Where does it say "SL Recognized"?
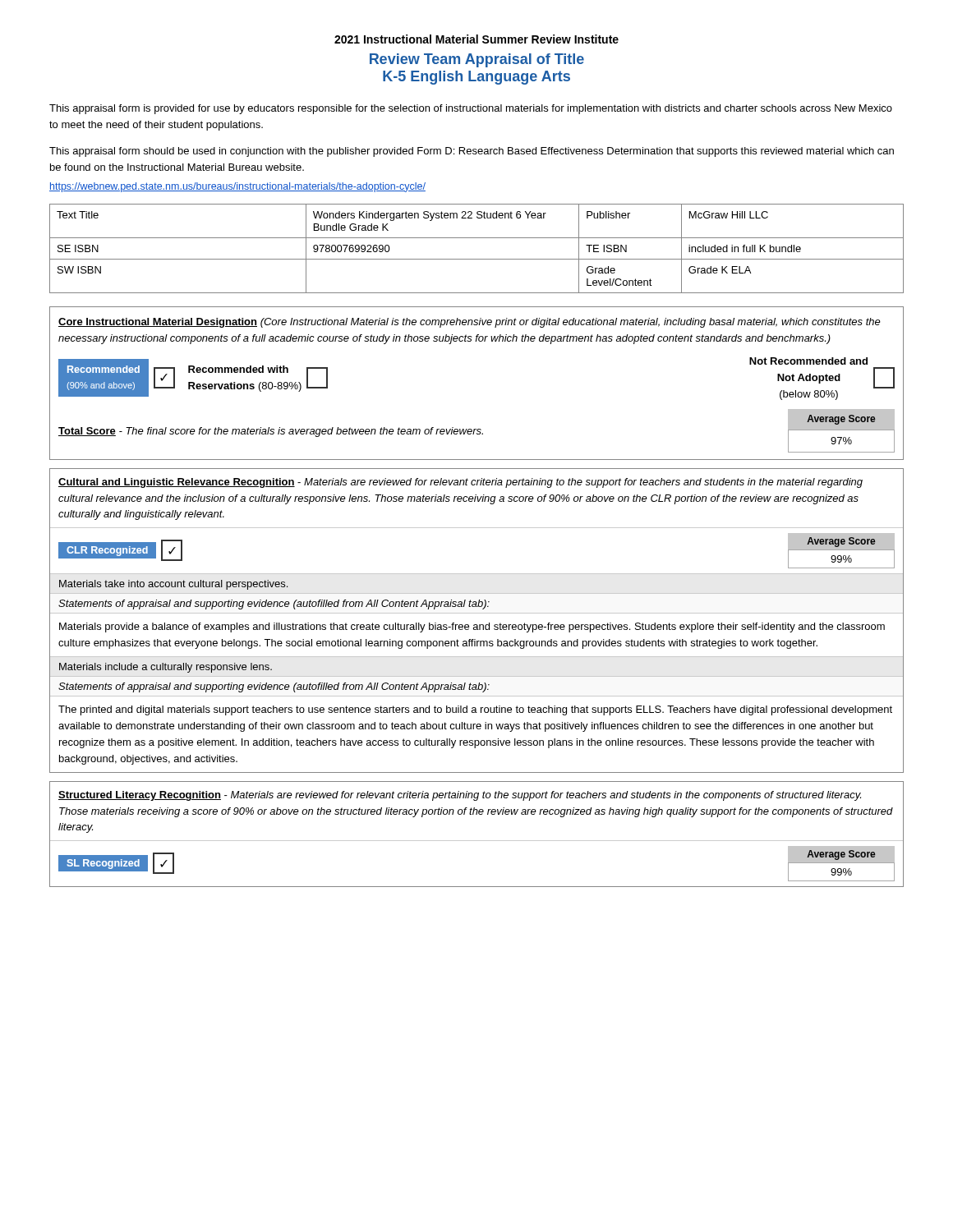 coord(103,864)
